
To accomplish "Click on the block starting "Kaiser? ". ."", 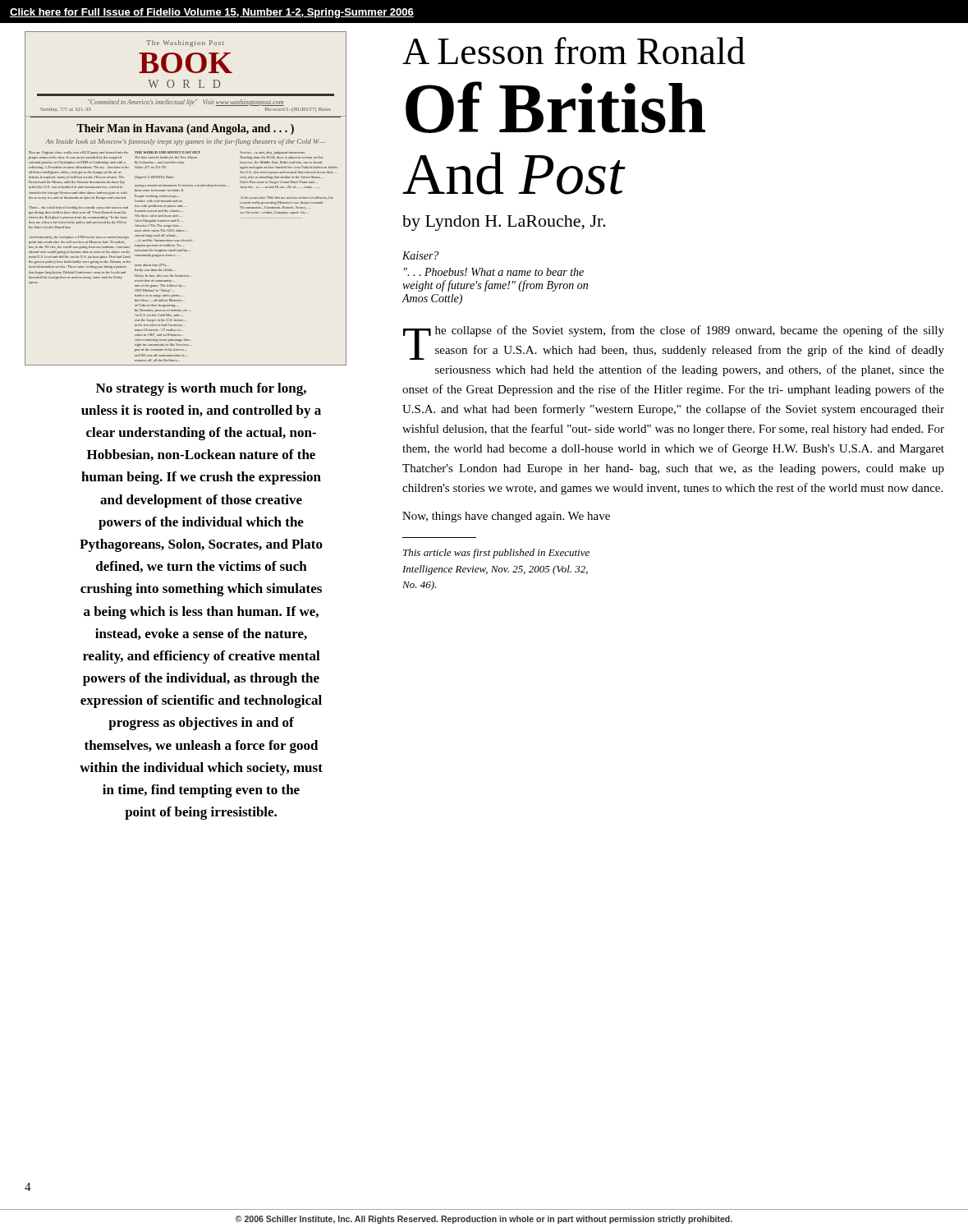I will [x=420, y=255].
